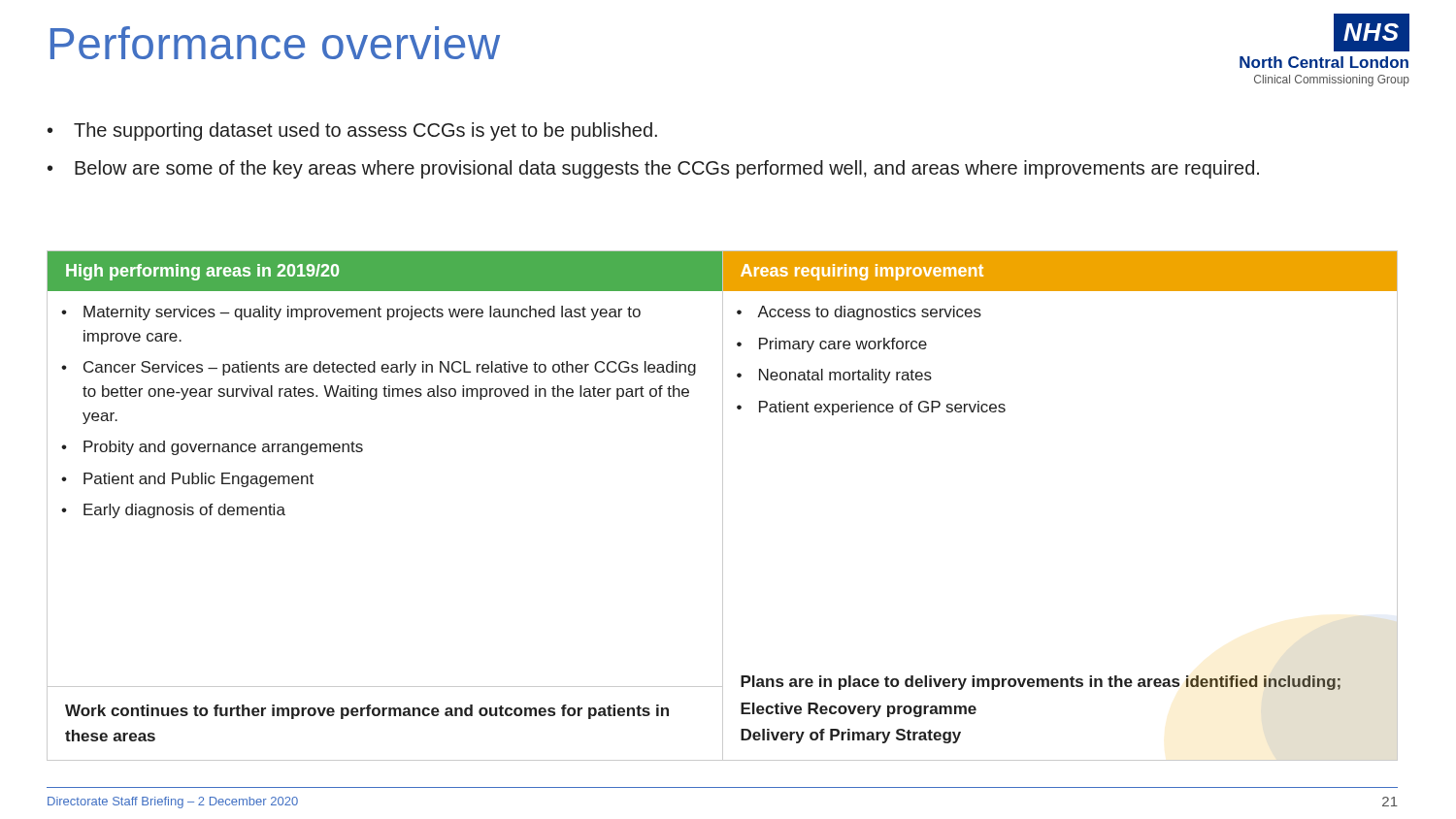This screenshot has height=819, width=1456.
Task: Locate the list item that says "• Maternity services – quality improvement"
Action: click(x=383, y=325)
